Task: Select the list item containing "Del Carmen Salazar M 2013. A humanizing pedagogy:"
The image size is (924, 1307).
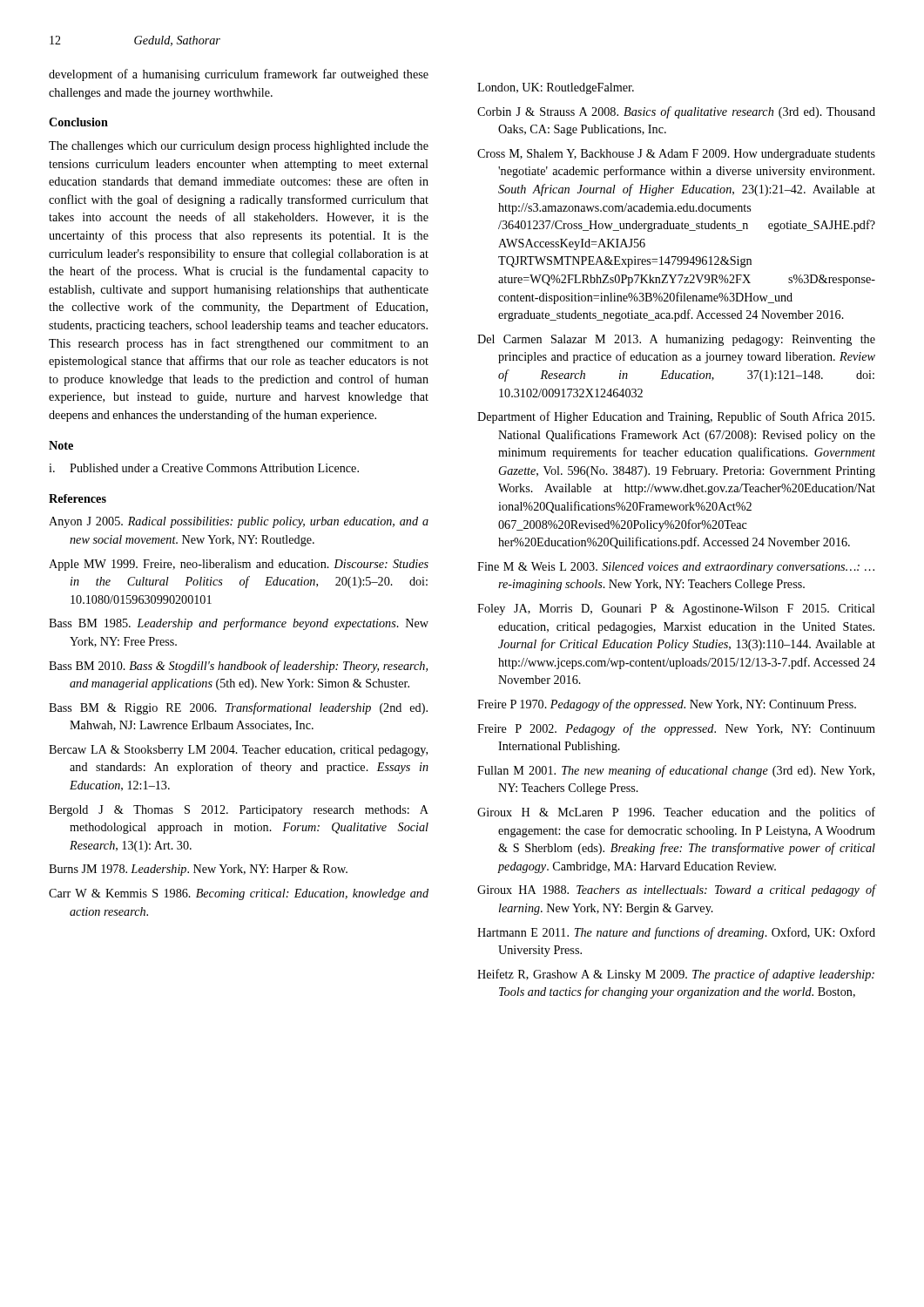Action: tap(676, 366)
